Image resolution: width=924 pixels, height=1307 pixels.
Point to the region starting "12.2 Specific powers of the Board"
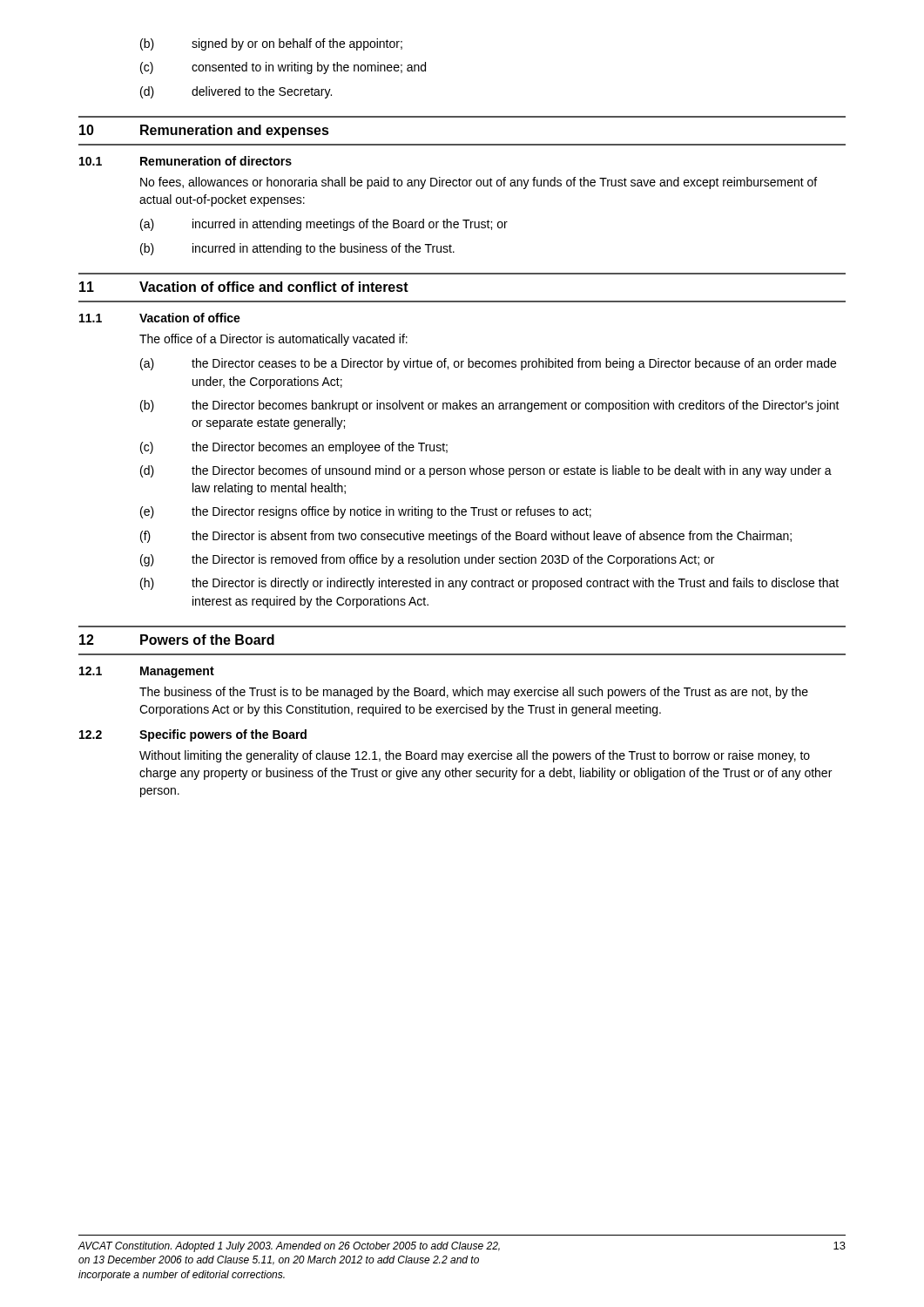point(193,734)
